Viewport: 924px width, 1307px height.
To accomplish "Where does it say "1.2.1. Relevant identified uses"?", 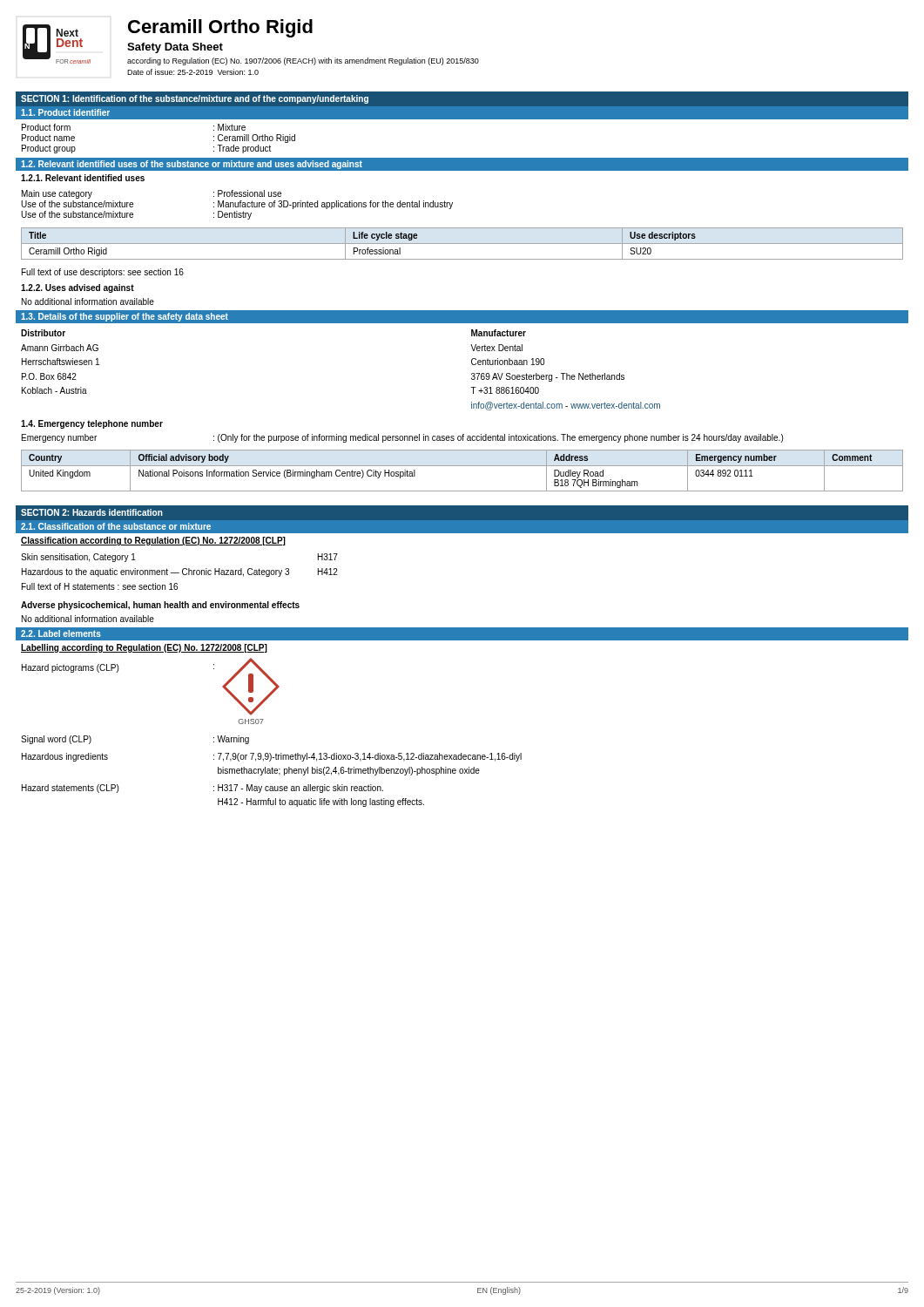I will point(83,178).
